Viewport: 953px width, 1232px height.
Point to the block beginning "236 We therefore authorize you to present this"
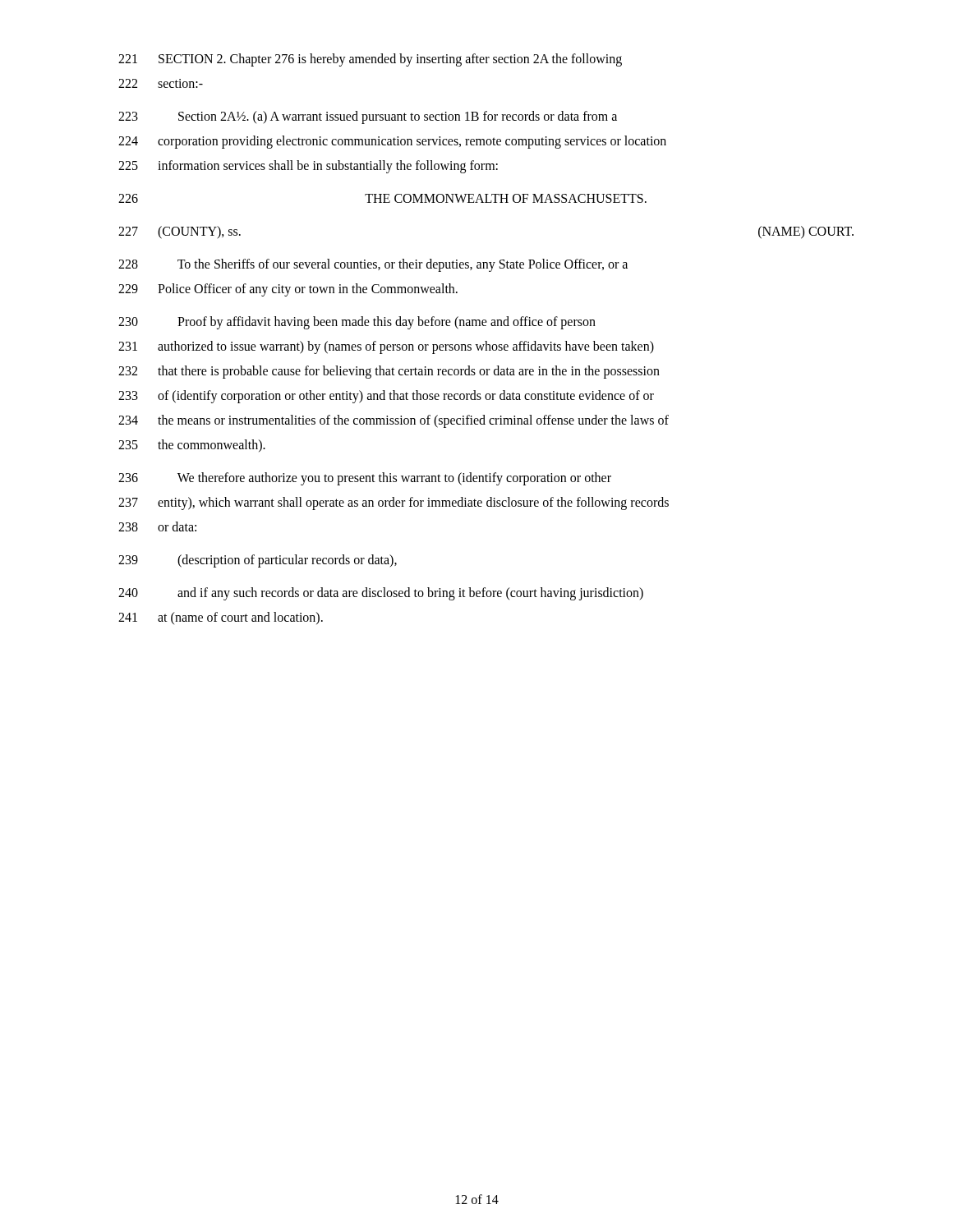coord(476,478)
